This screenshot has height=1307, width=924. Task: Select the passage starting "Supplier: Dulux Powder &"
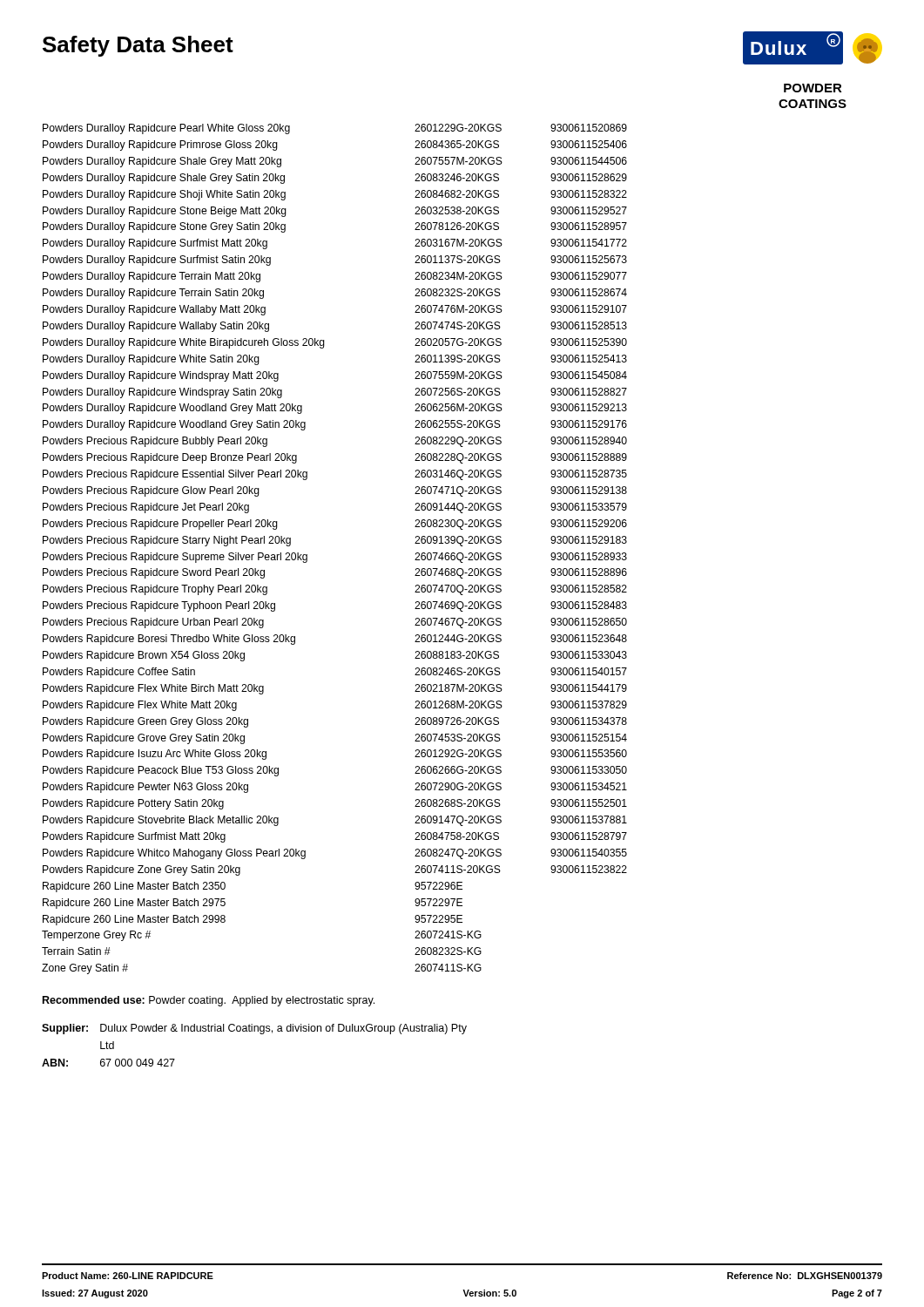(x=259, y=1045)
